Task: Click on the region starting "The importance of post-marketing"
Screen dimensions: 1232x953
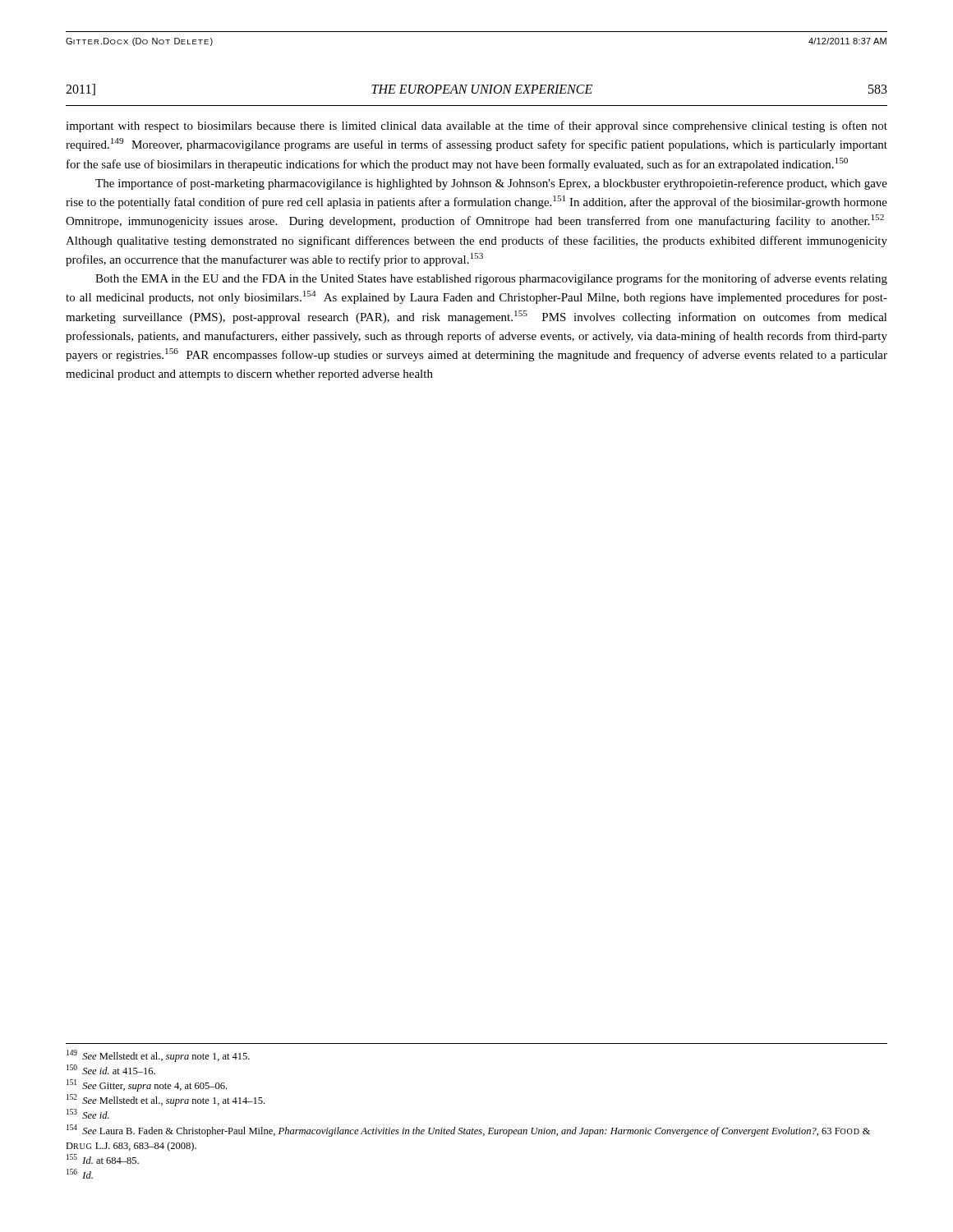Action: [x=476, y=222]
